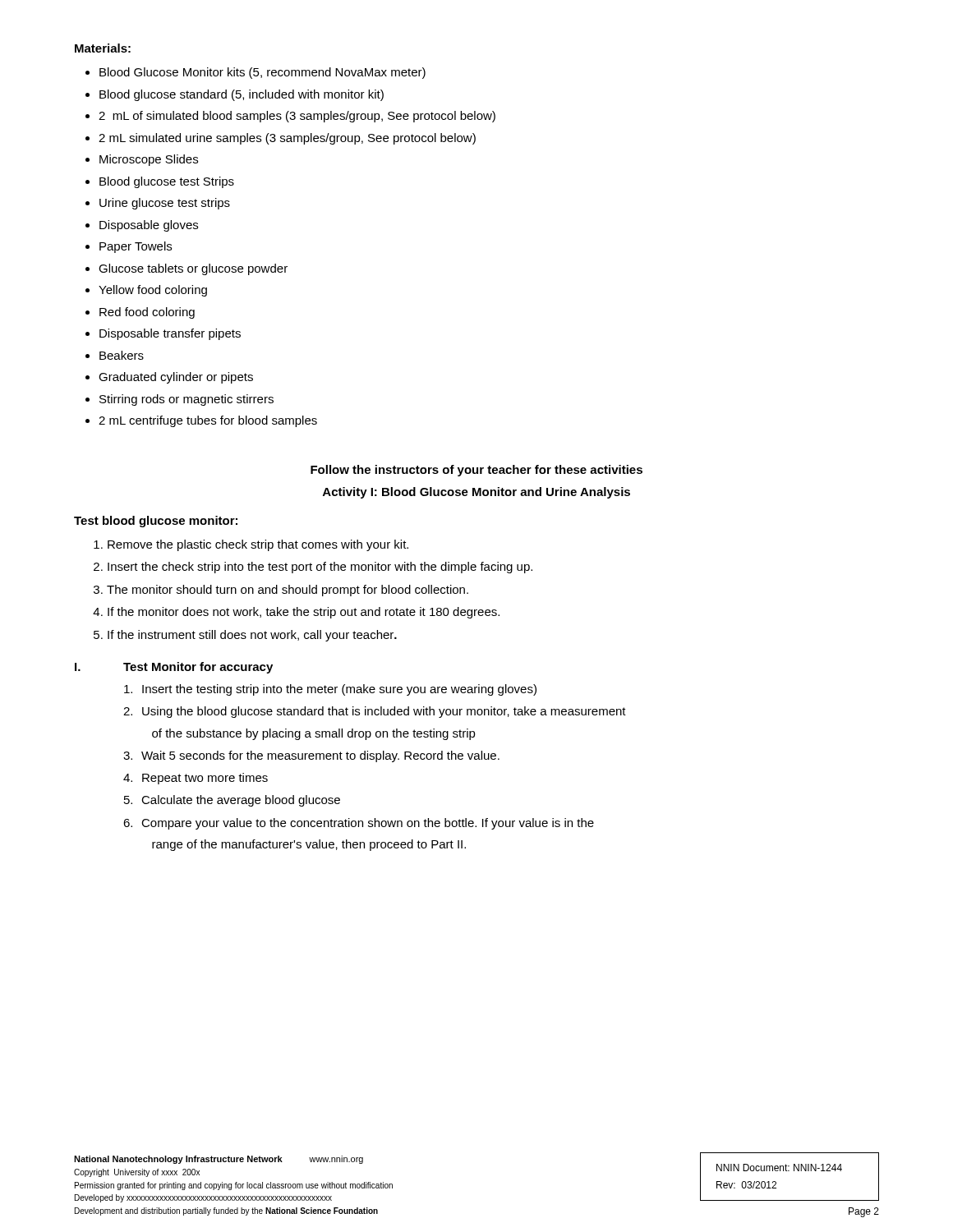Click on the text block starting "Glucose tablets or glucose powder"

(193, 269)
